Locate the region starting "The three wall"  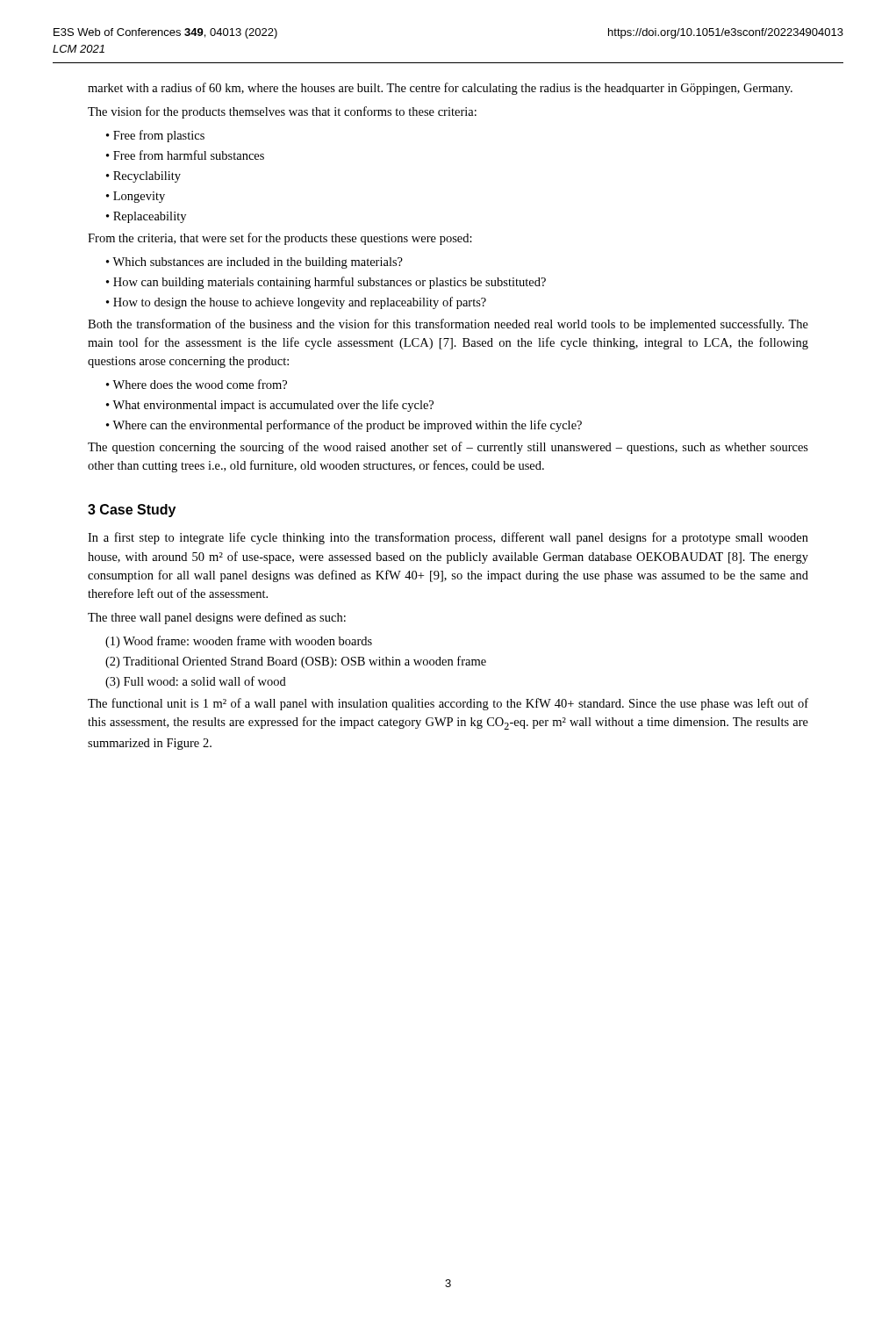217,617
